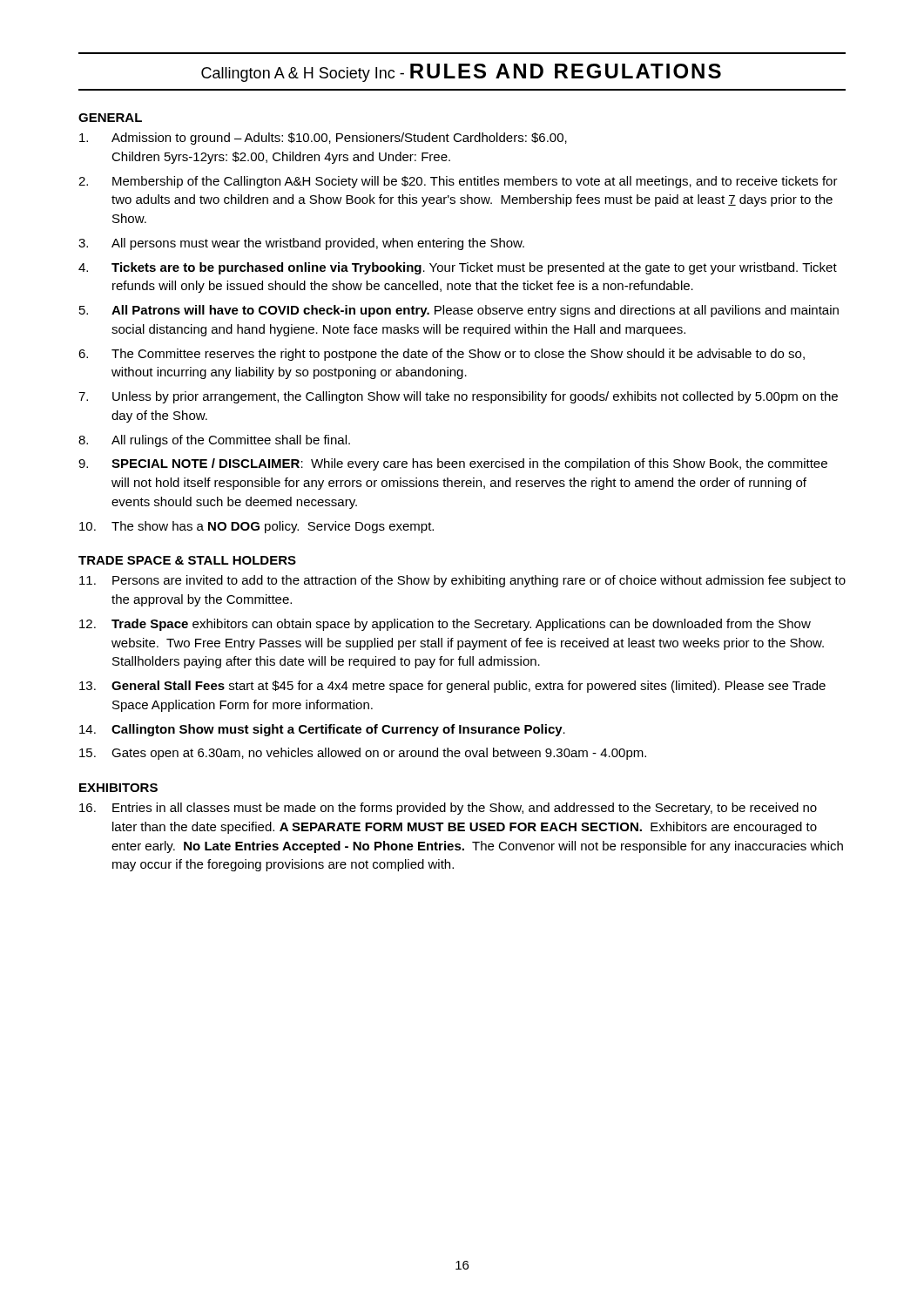Viewport: 924px width, 1307px height.
Task: Click the passage that begins "Admission to ground – Adults: $10.00, Pensioners/Student"
Action: 462,147
